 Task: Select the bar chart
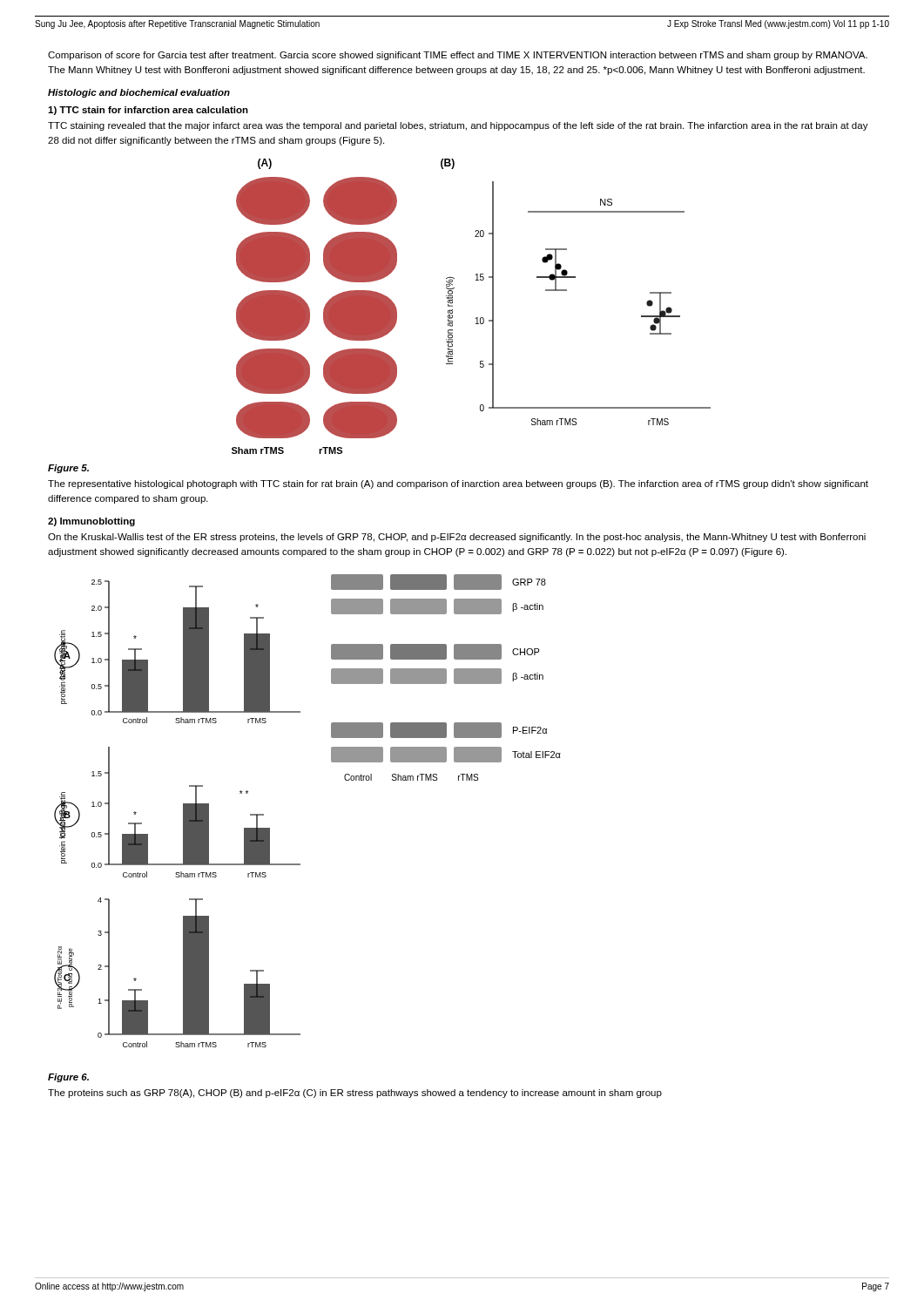[x=462, y=816]
